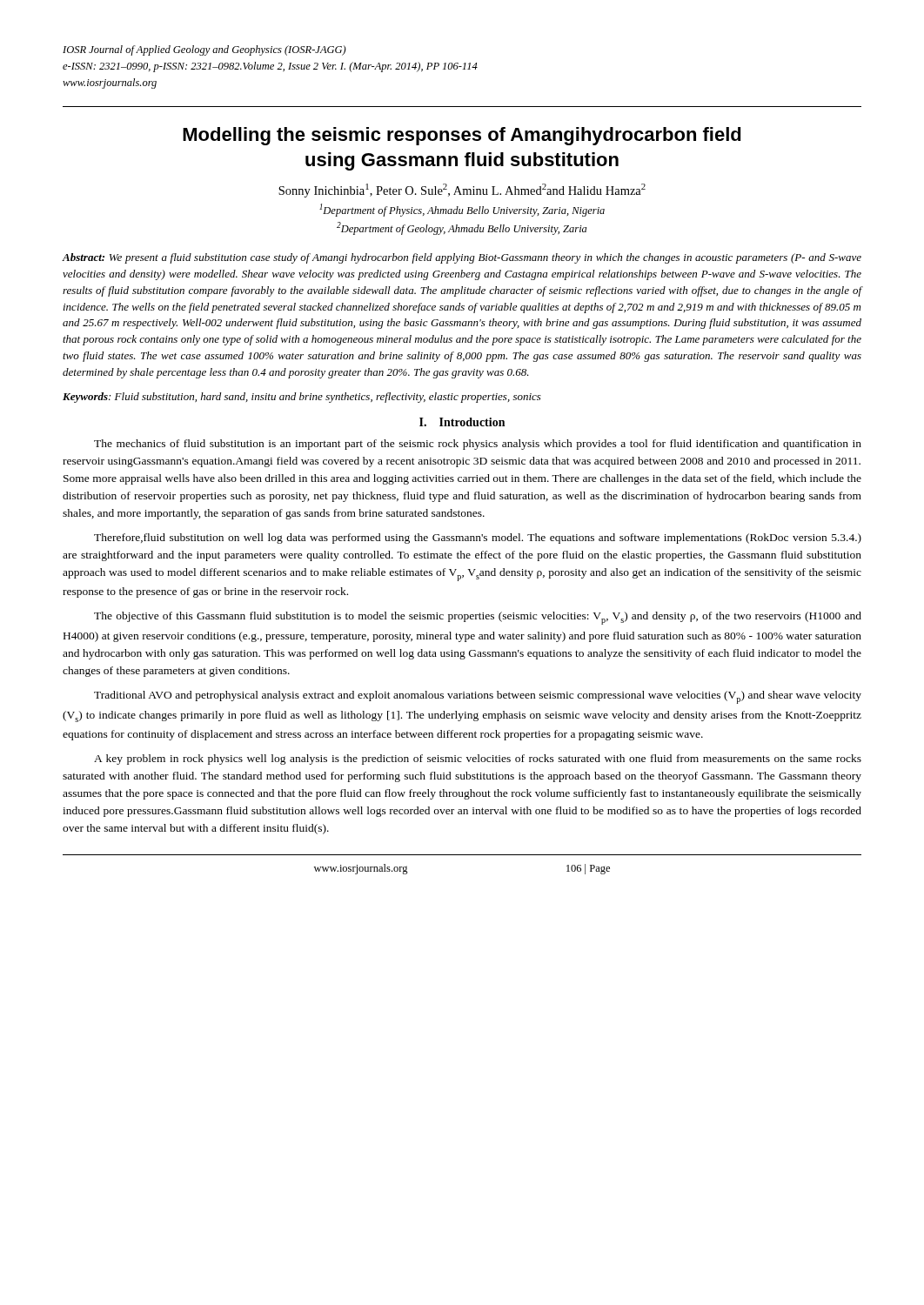Point to the region starting "The mechanics of fluid substitution is an important"
Screen dimensions: 1305x924
point(462,636)
